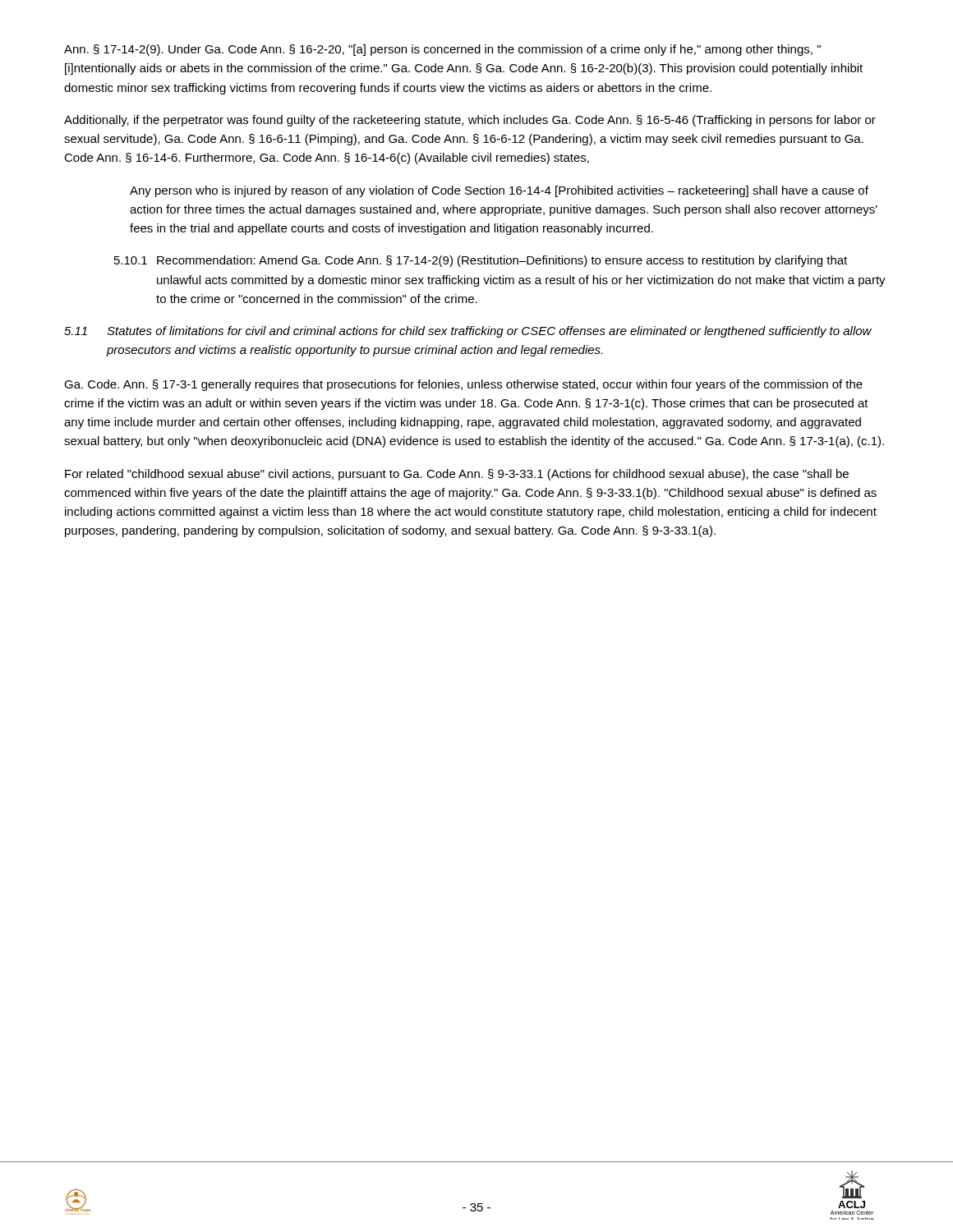Navigate to the block starting "Ann. § 17-14-2(9). Under Ga. Code"

(463, 68)
